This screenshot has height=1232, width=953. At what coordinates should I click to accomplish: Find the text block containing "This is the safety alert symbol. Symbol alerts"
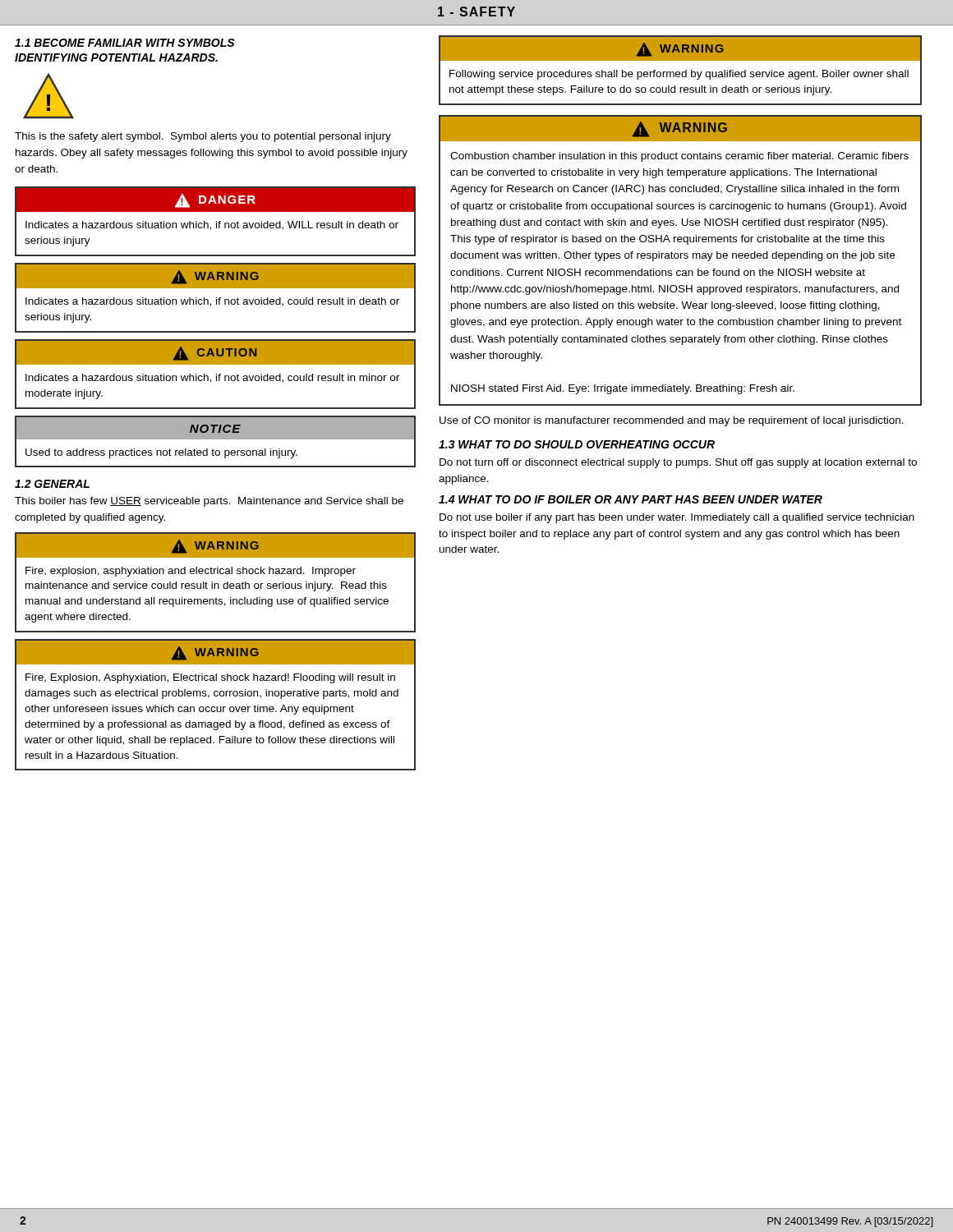pyautogui.click(x=211, y=152)
